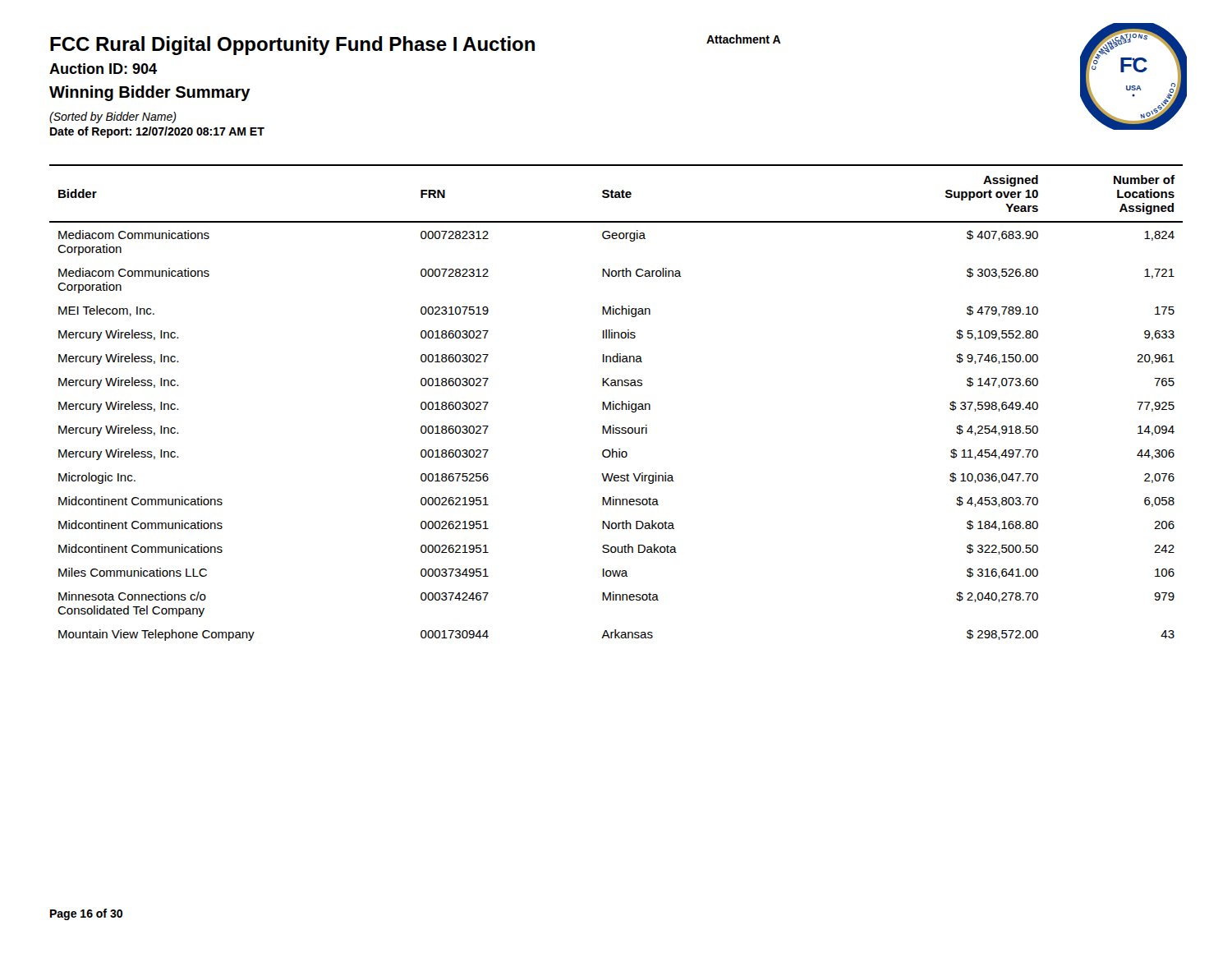Locate the table

tap(616, 405)
